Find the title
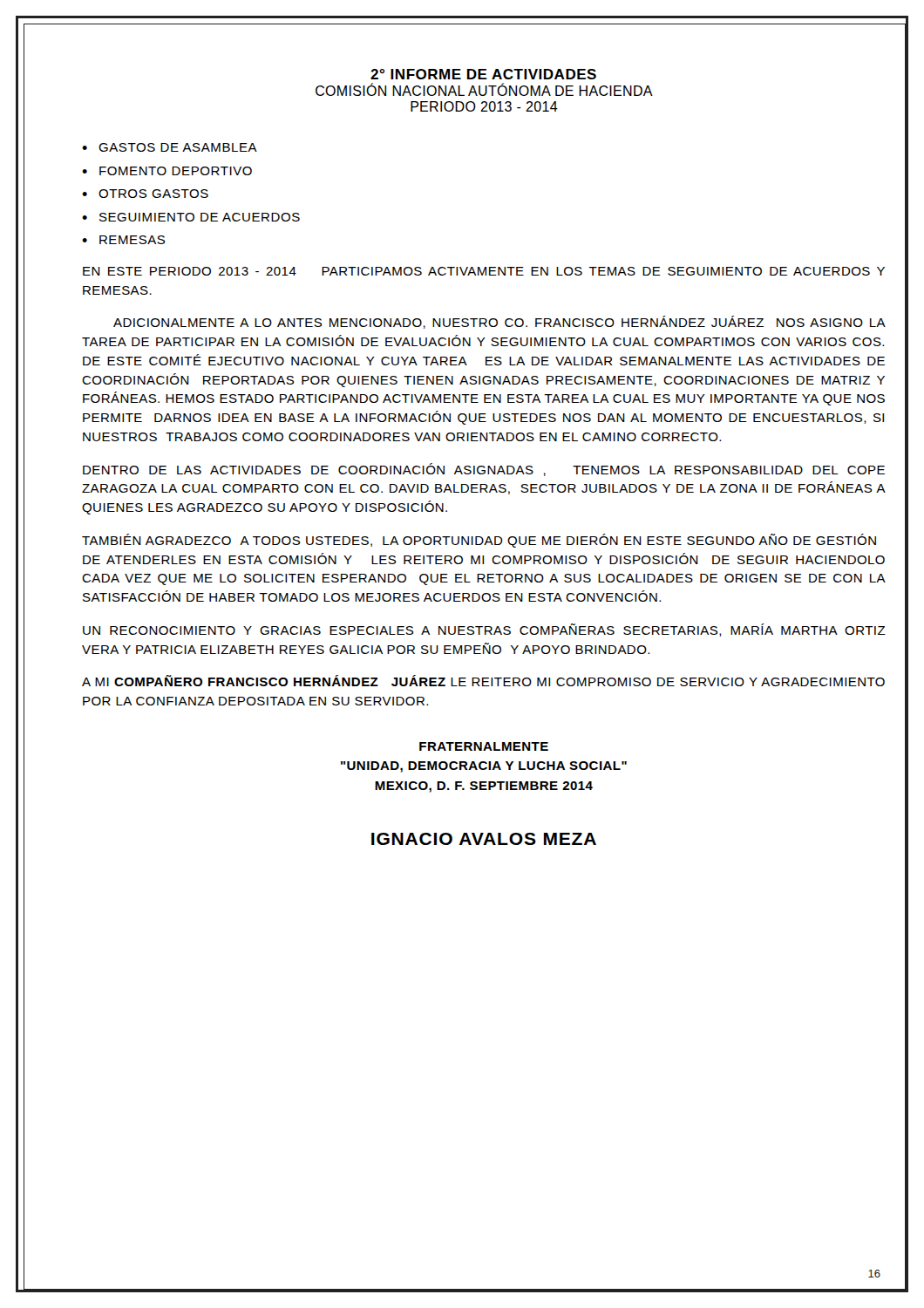924x1308 pixels. click(x=484, y=91)
